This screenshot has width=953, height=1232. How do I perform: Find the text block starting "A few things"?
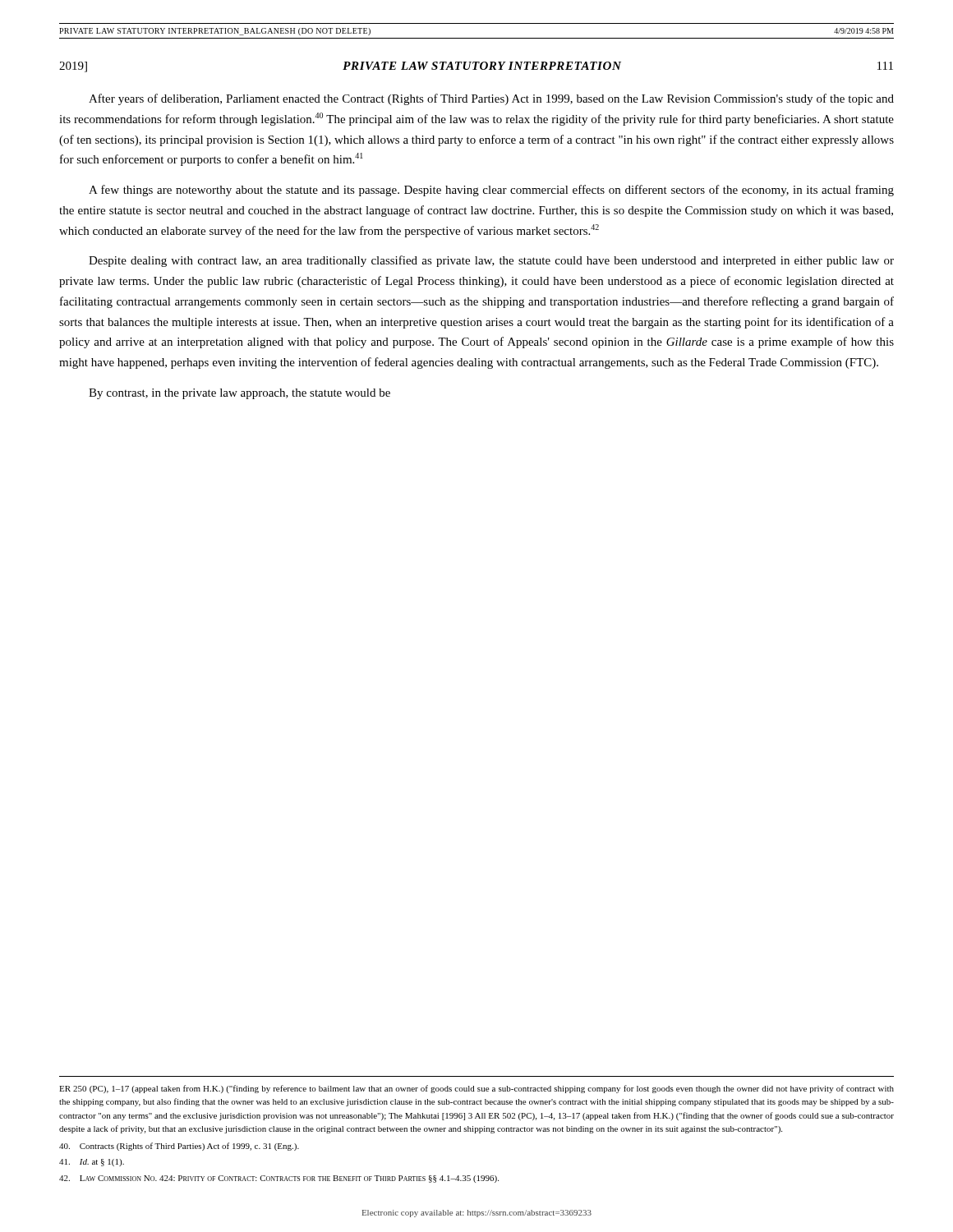click(476, 210)
